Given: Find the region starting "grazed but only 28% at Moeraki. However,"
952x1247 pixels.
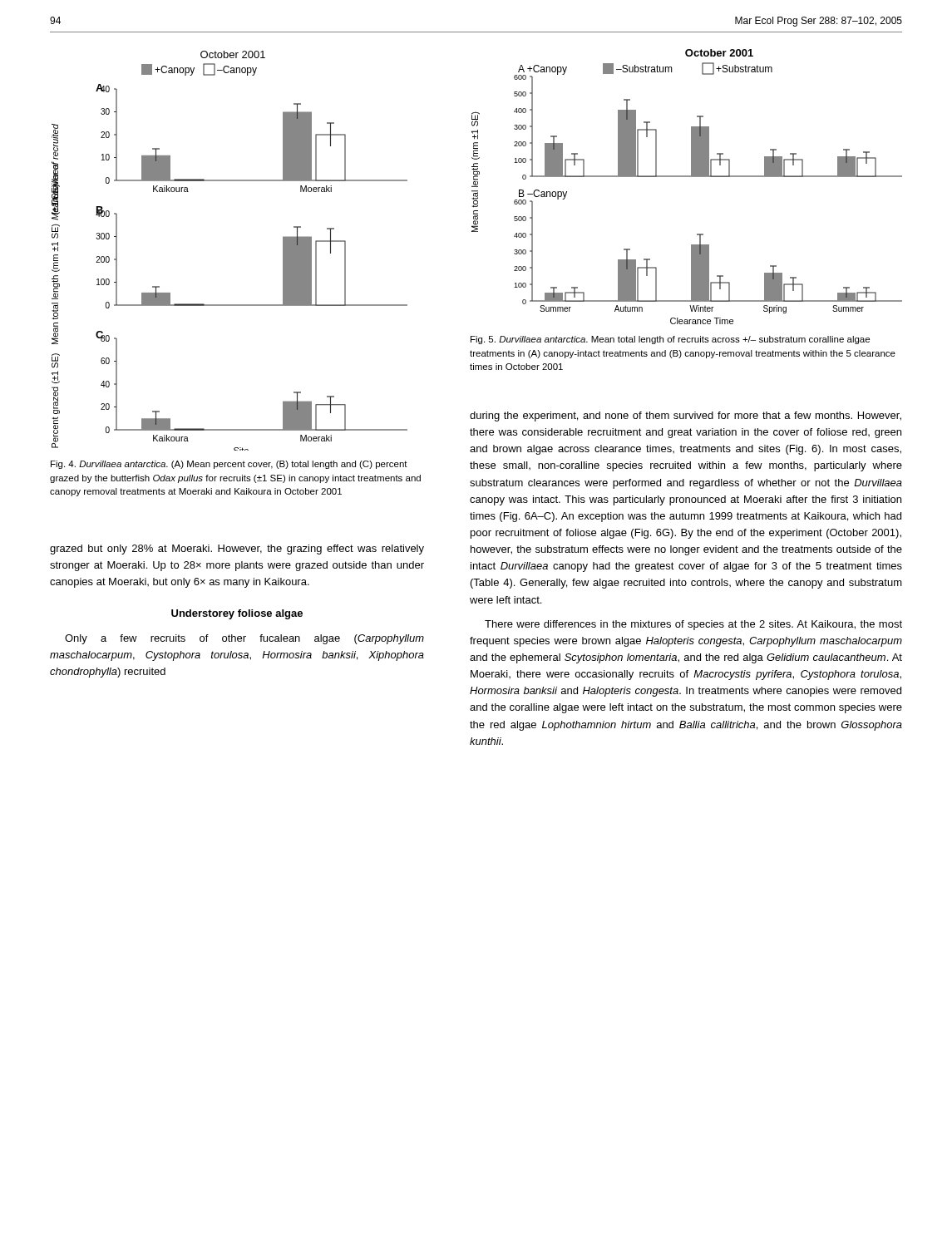Looking at the screenshot, I should pos(237,565).
